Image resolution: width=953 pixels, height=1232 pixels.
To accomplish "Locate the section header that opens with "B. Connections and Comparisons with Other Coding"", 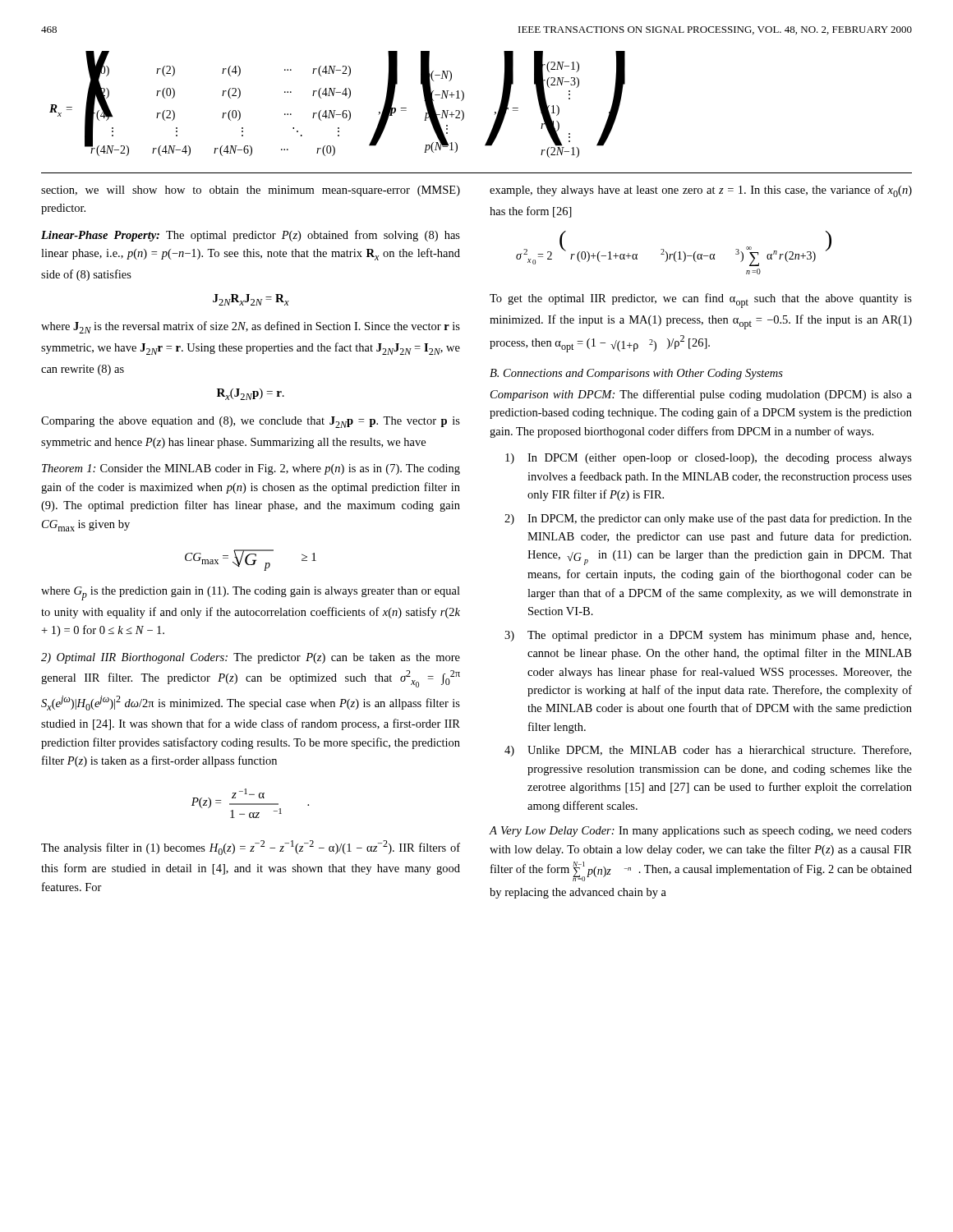I will [636, 373].
